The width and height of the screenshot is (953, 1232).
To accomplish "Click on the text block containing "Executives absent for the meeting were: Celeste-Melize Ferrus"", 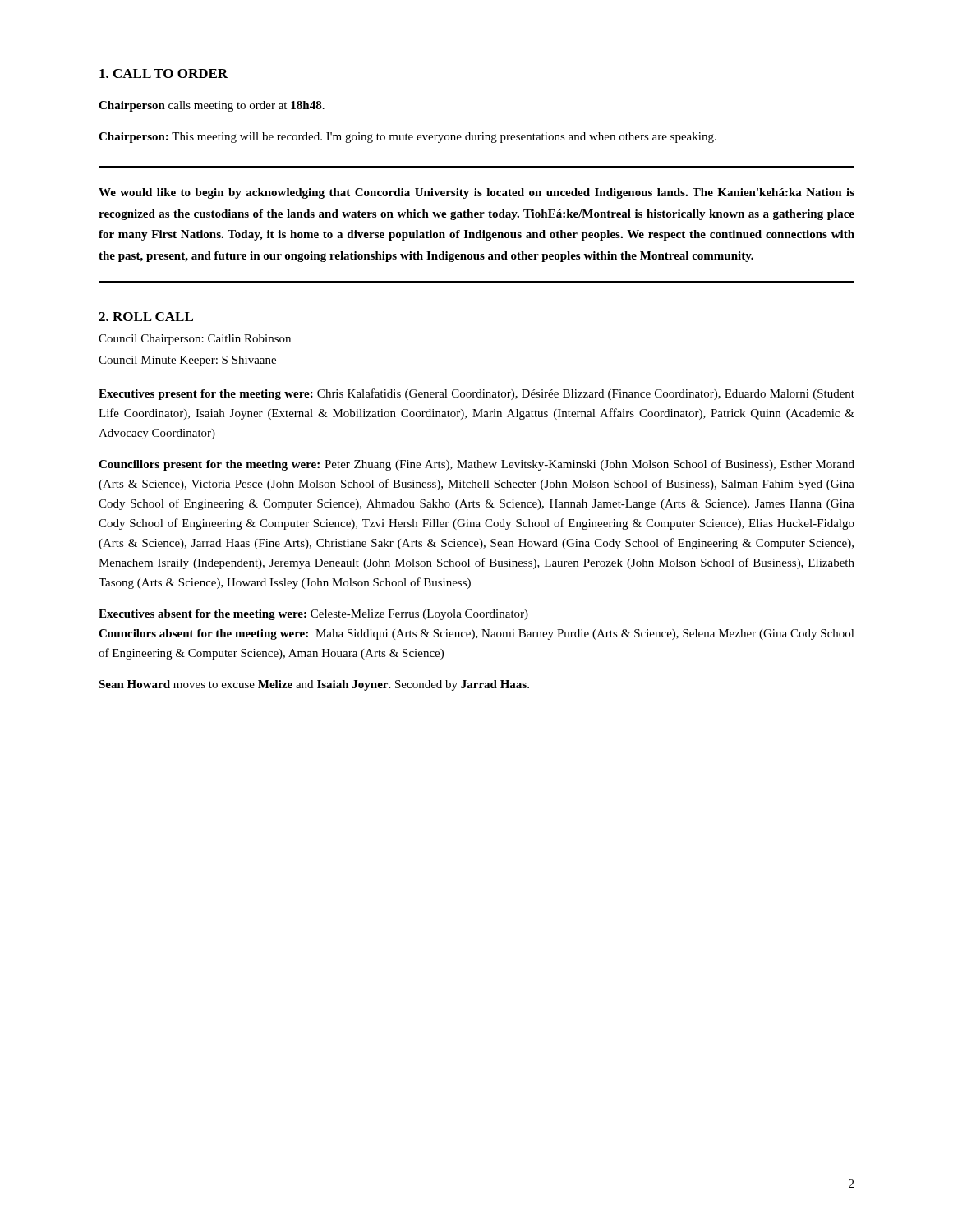I will 476,633.
